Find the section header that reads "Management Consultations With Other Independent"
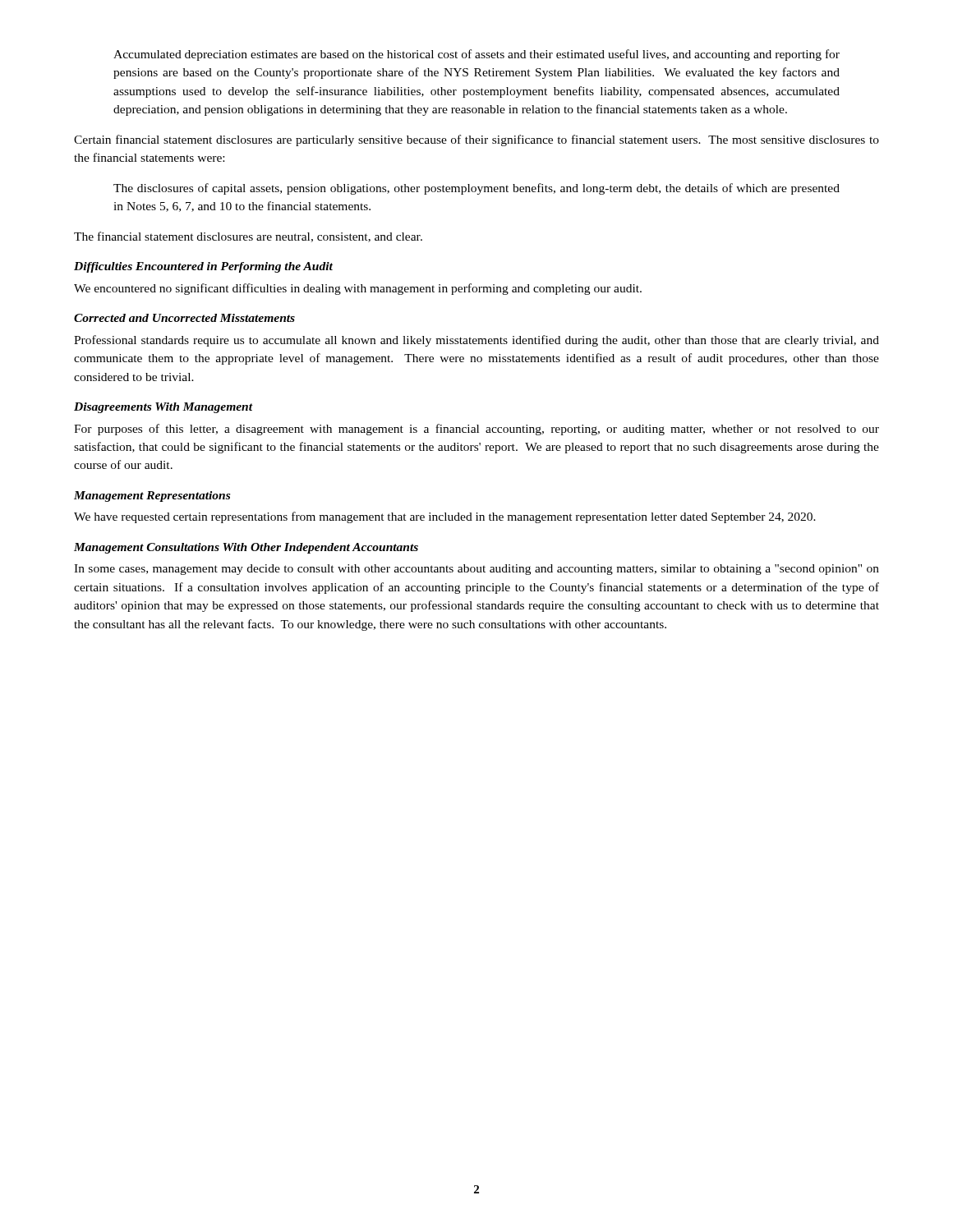 point(246,548)
